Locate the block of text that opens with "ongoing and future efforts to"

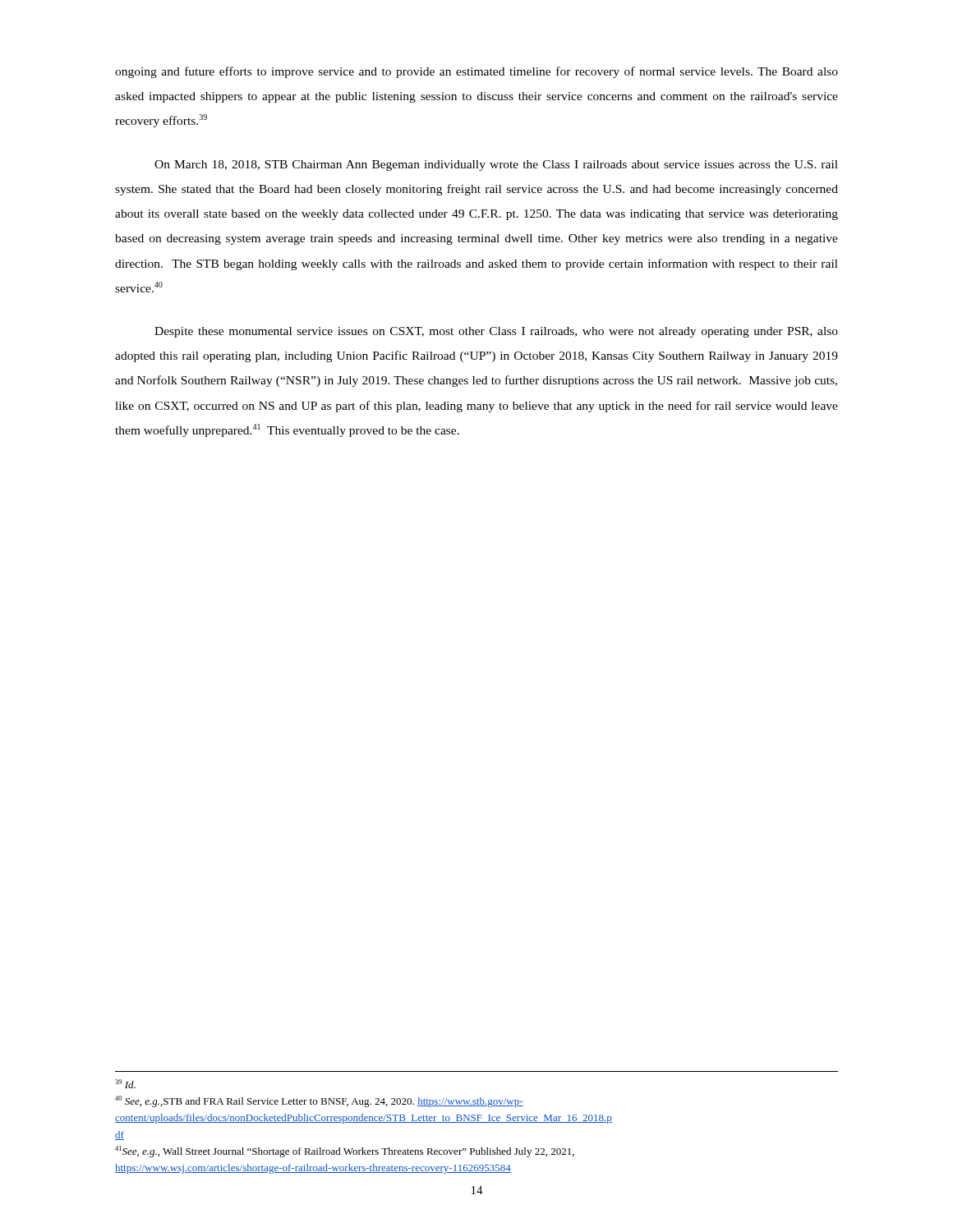point(476,96)
